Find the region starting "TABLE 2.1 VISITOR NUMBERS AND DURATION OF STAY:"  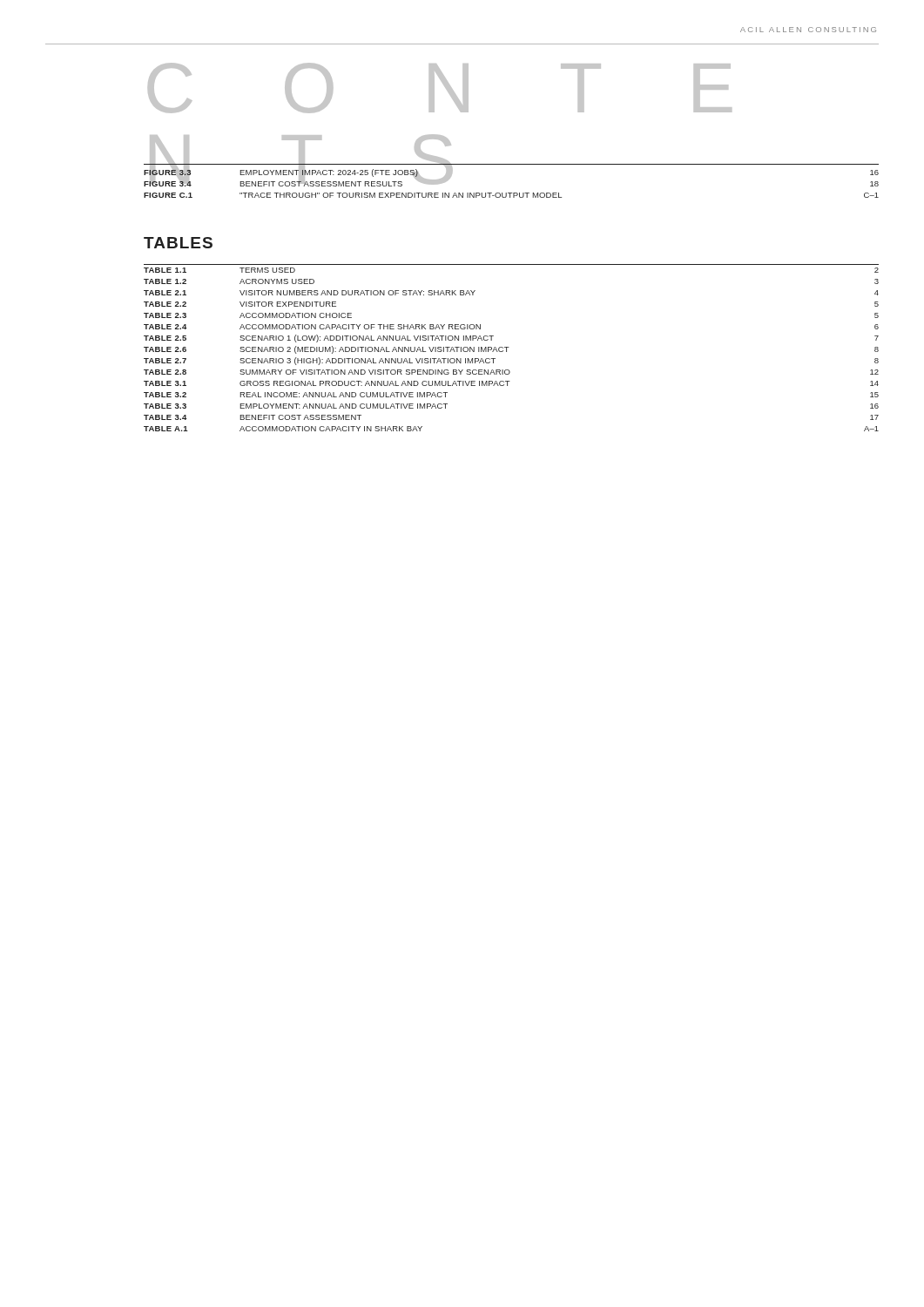(167, 292)
